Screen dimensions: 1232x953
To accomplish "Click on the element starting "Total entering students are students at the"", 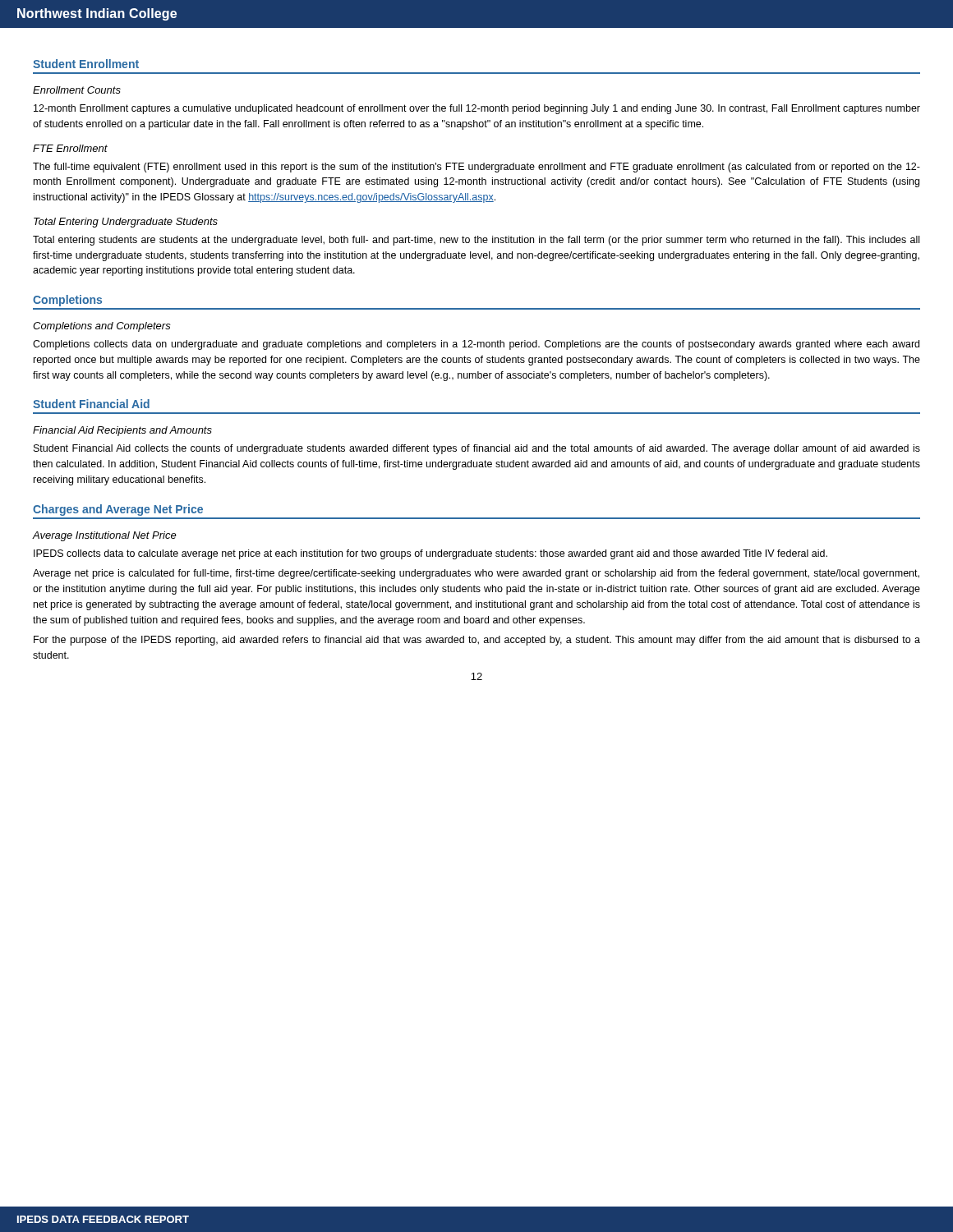I will point(476,255).
